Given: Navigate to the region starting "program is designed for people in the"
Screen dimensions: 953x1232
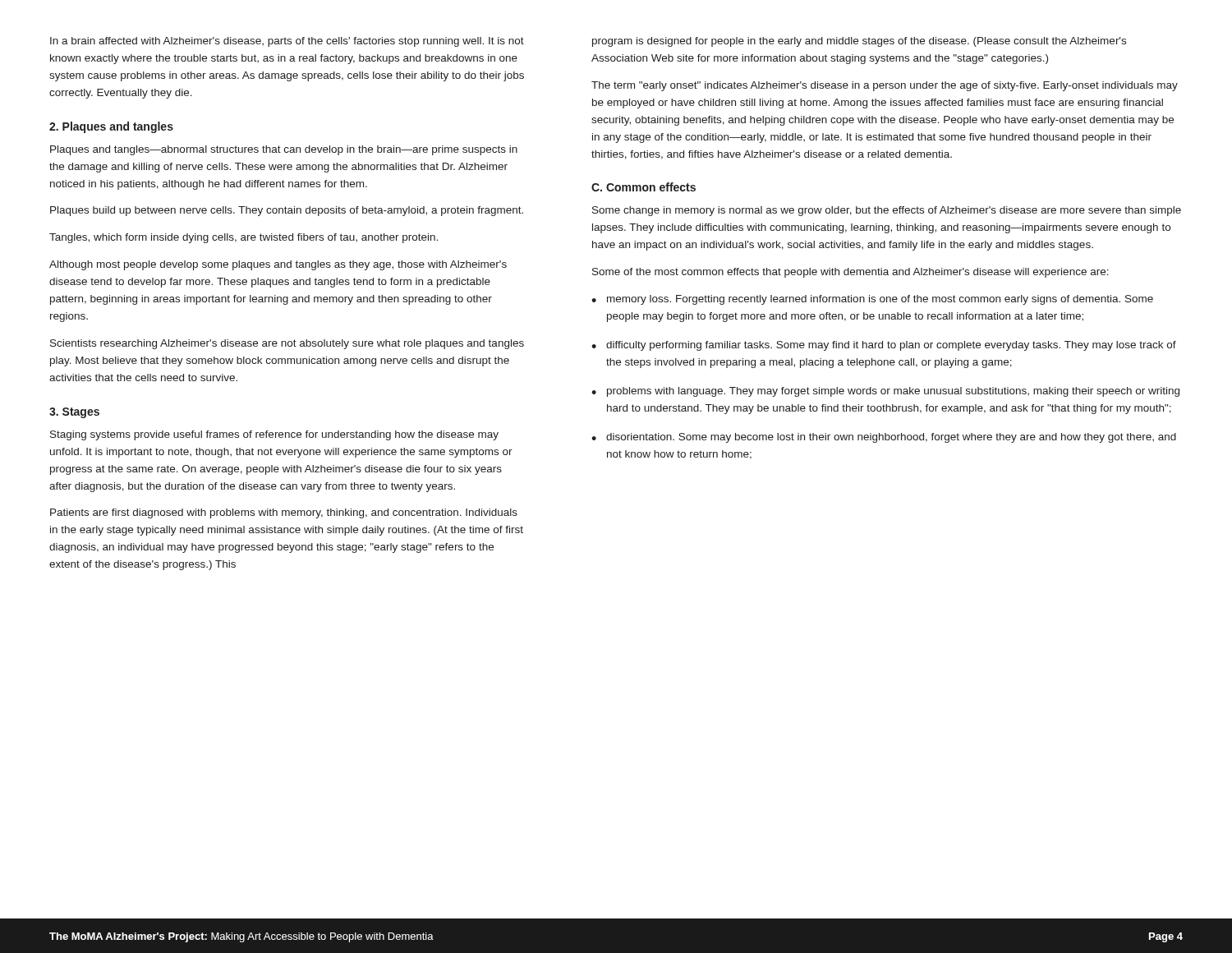Looking at the screenshot, I should (859, 49).
